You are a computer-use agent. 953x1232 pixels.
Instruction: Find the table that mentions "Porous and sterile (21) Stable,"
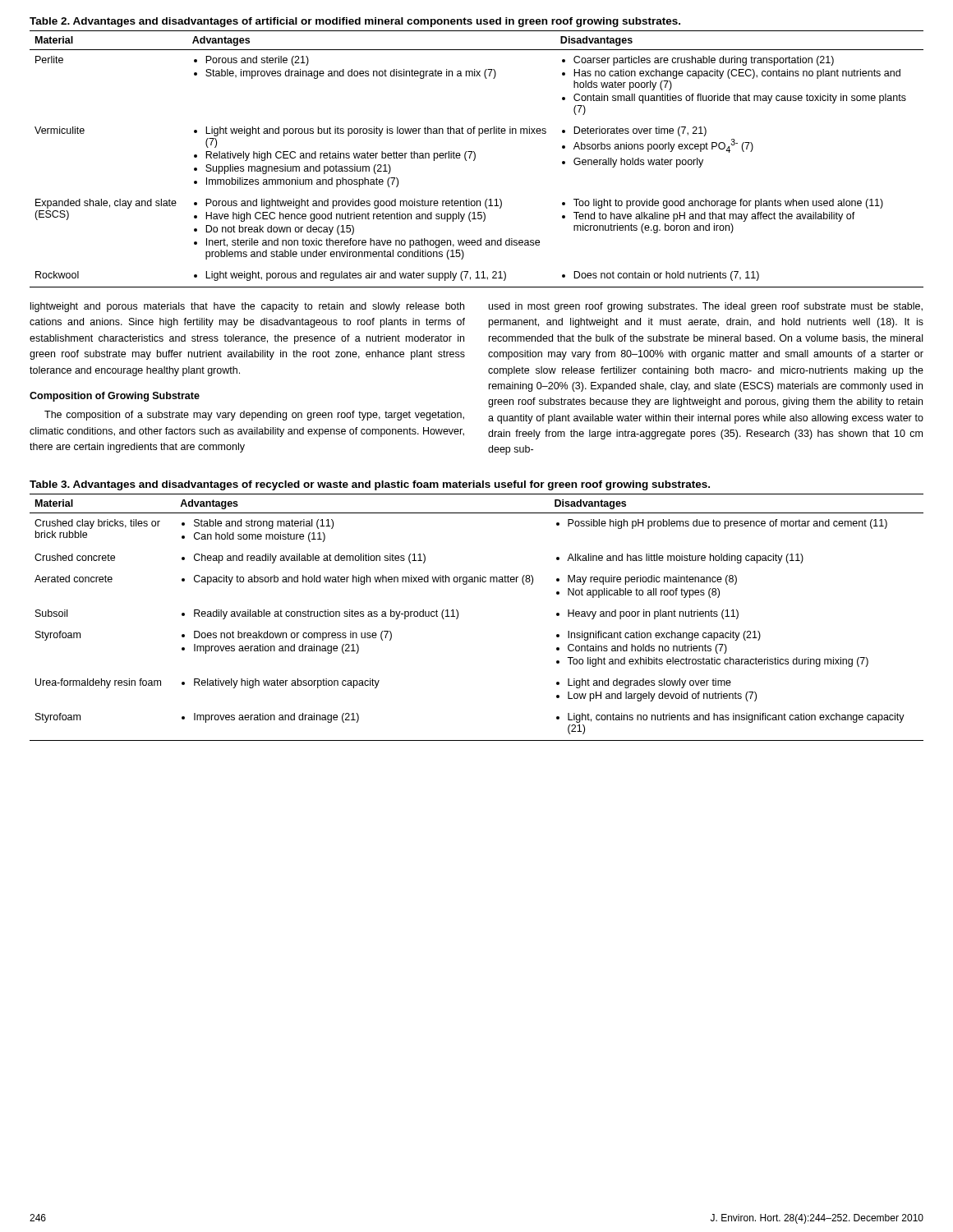point(476,159)
